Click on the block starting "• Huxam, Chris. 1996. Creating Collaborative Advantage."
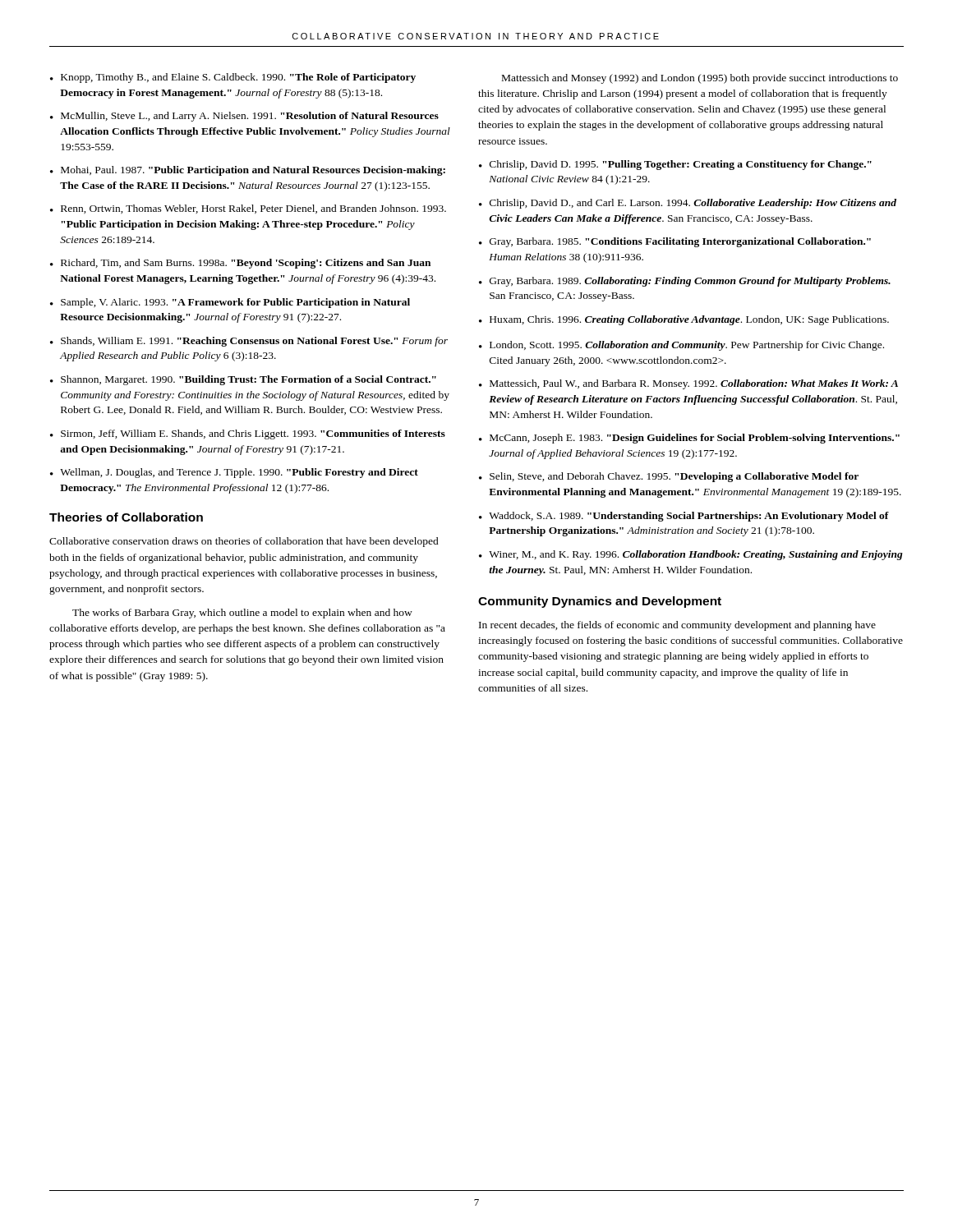This screenshot has width=953, height=1232. [x=684, y=321]
